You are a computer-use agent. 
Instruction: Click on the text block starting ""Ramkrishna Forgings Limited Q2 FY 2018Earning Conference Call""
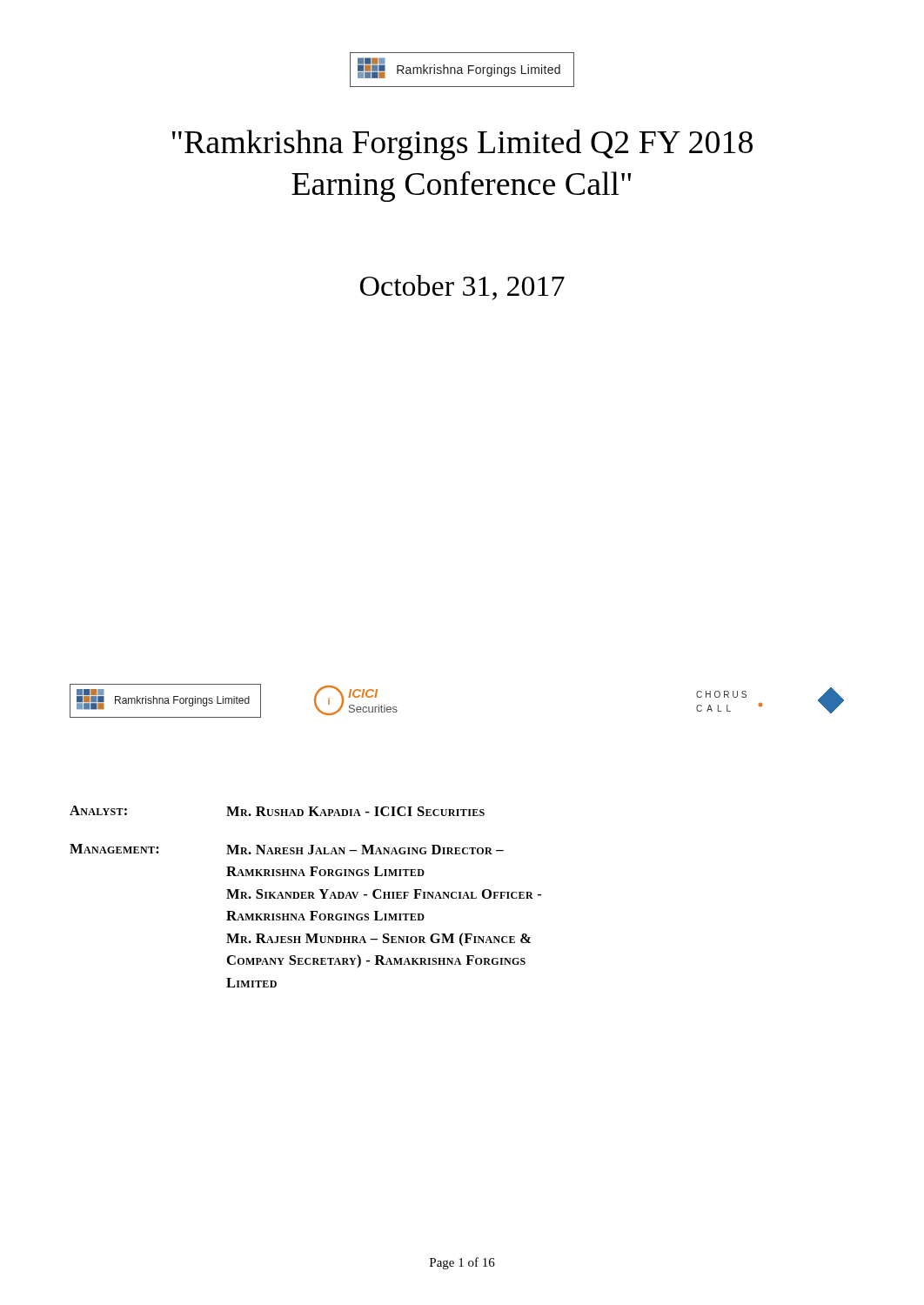pyautogui.click(x=462, y=163)
